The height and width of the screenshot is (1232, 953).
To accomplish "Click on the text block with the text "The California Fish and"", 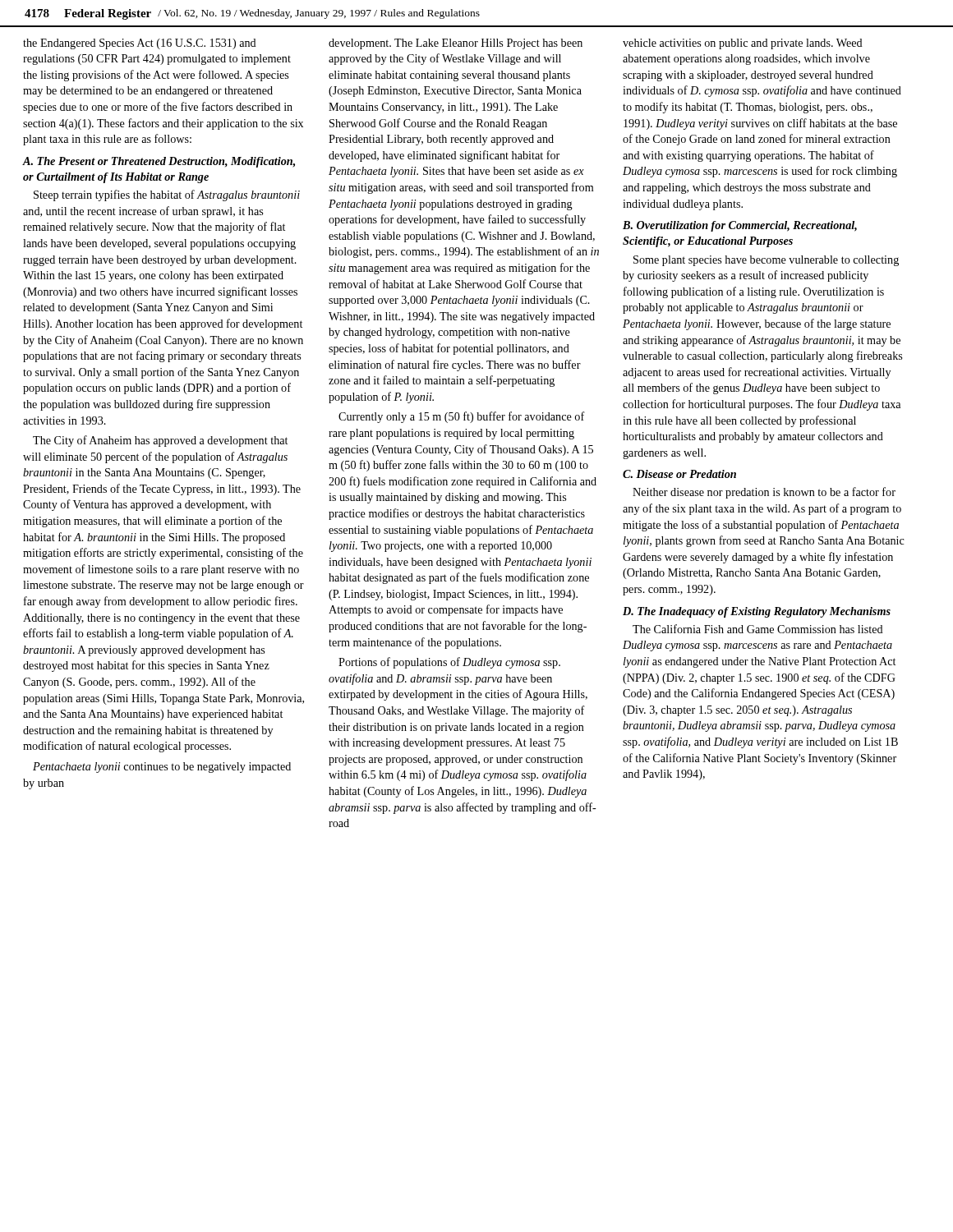I will pyautogui.click(x=764, y=702).
